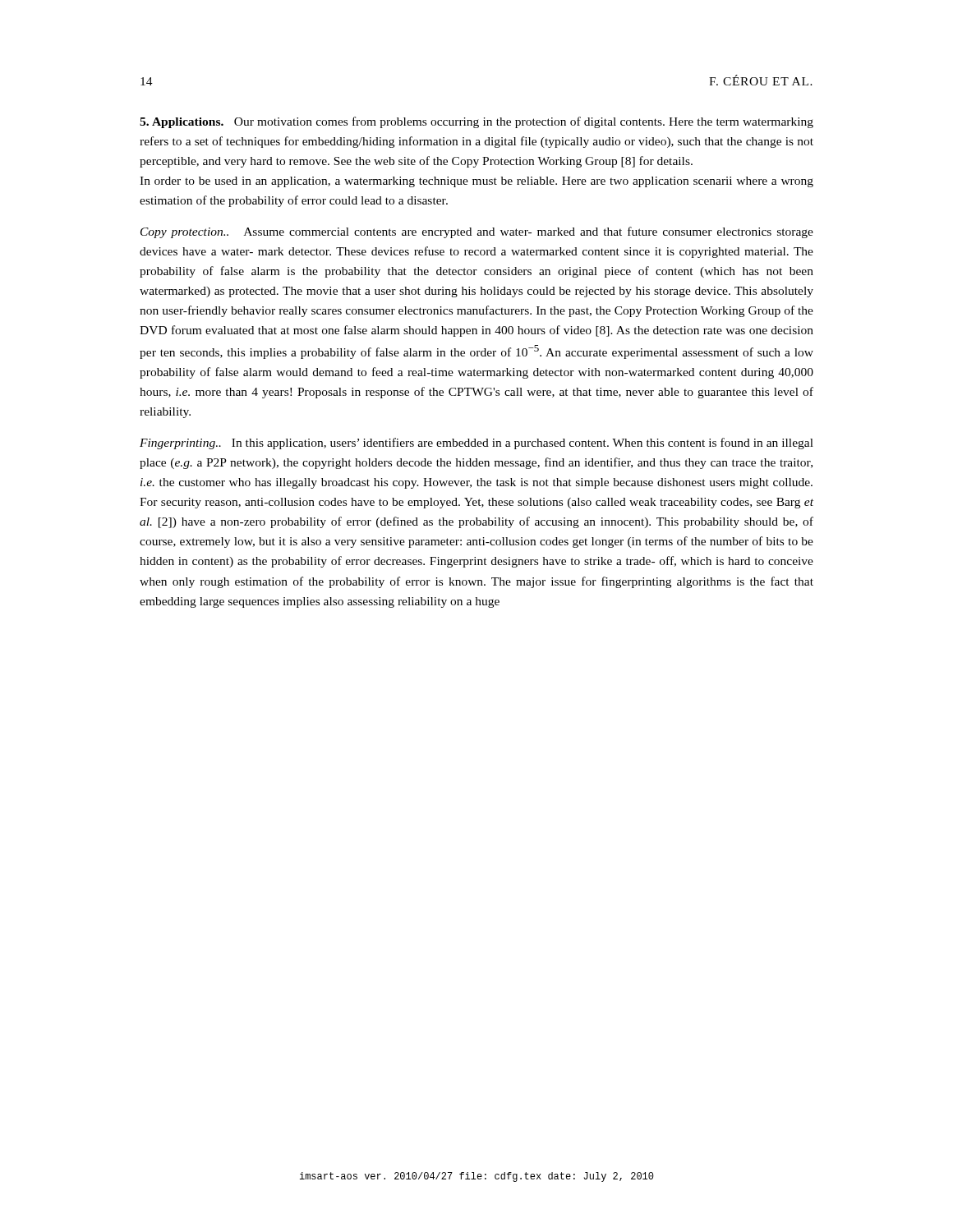This screenshot has height=1232, width=953.
Task: Find a section header
Action: click(476, 161)
